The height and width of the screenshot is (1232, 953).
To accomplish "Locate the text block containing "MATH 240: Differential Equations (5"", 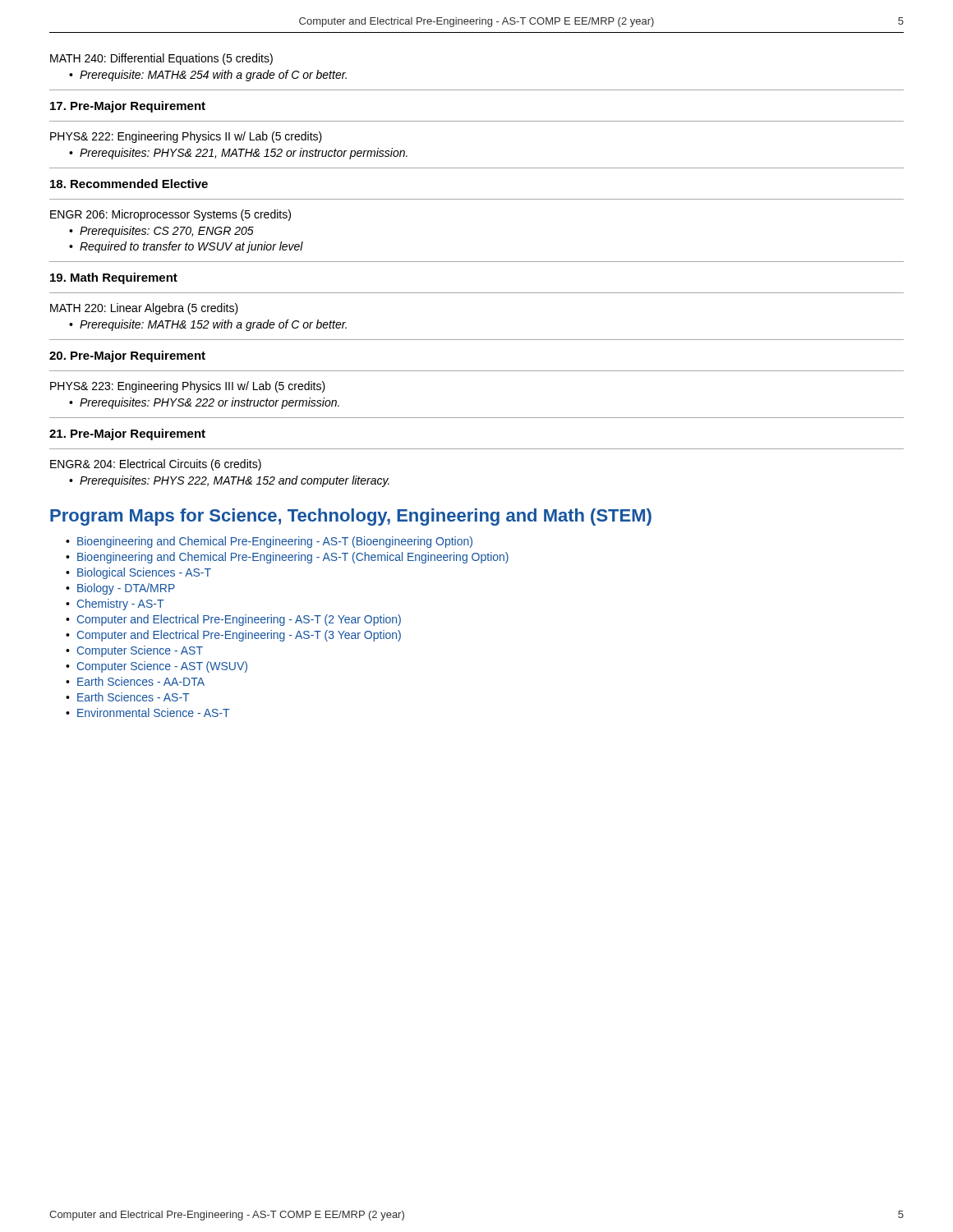I will pos(161,58).
